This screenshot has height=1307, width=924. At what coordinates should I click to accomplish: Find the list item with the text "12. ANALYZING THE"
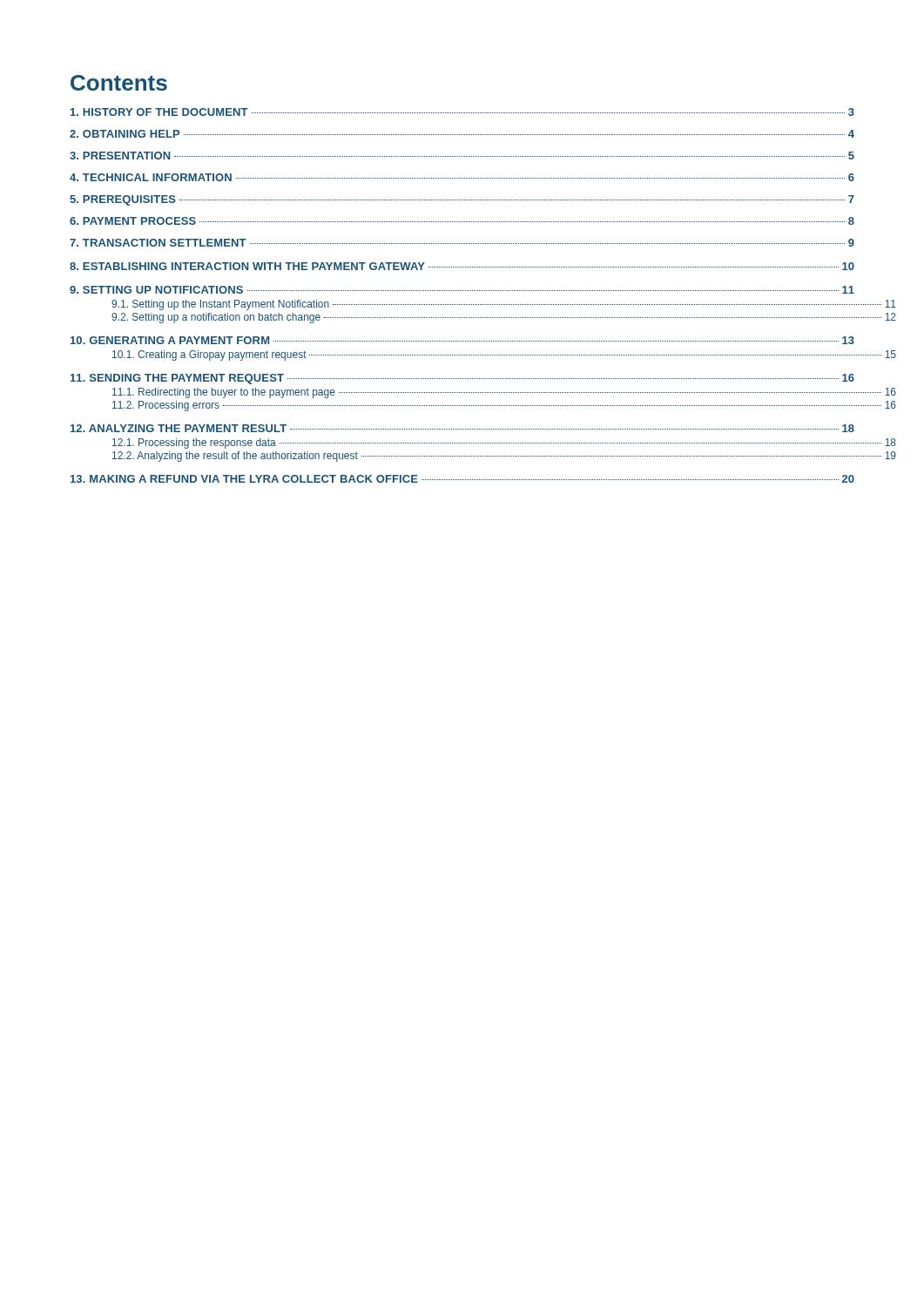(x=462, y=428)
